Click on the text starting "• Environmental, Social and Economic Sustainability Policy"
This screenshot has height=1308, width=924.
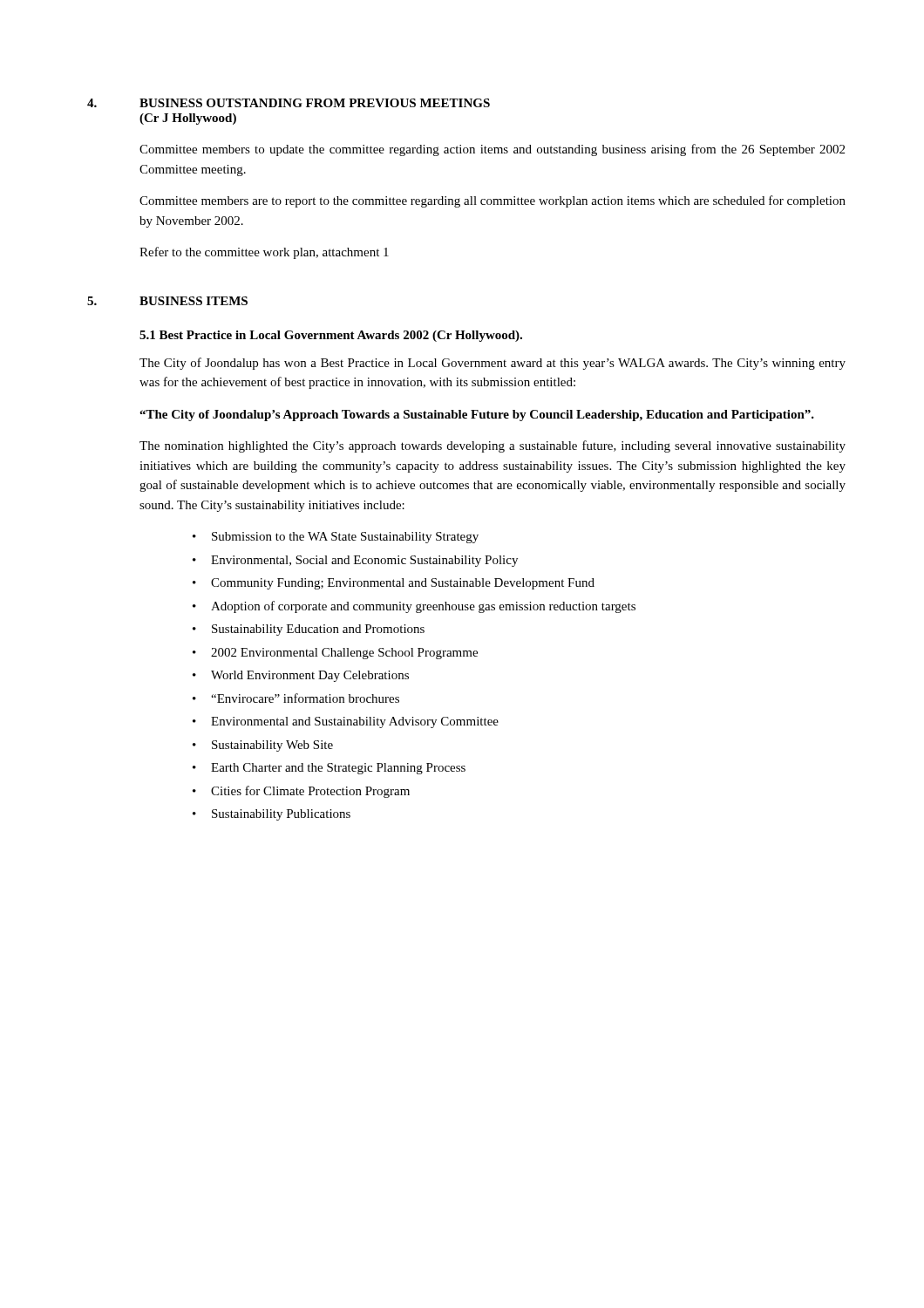pos(519,560)
